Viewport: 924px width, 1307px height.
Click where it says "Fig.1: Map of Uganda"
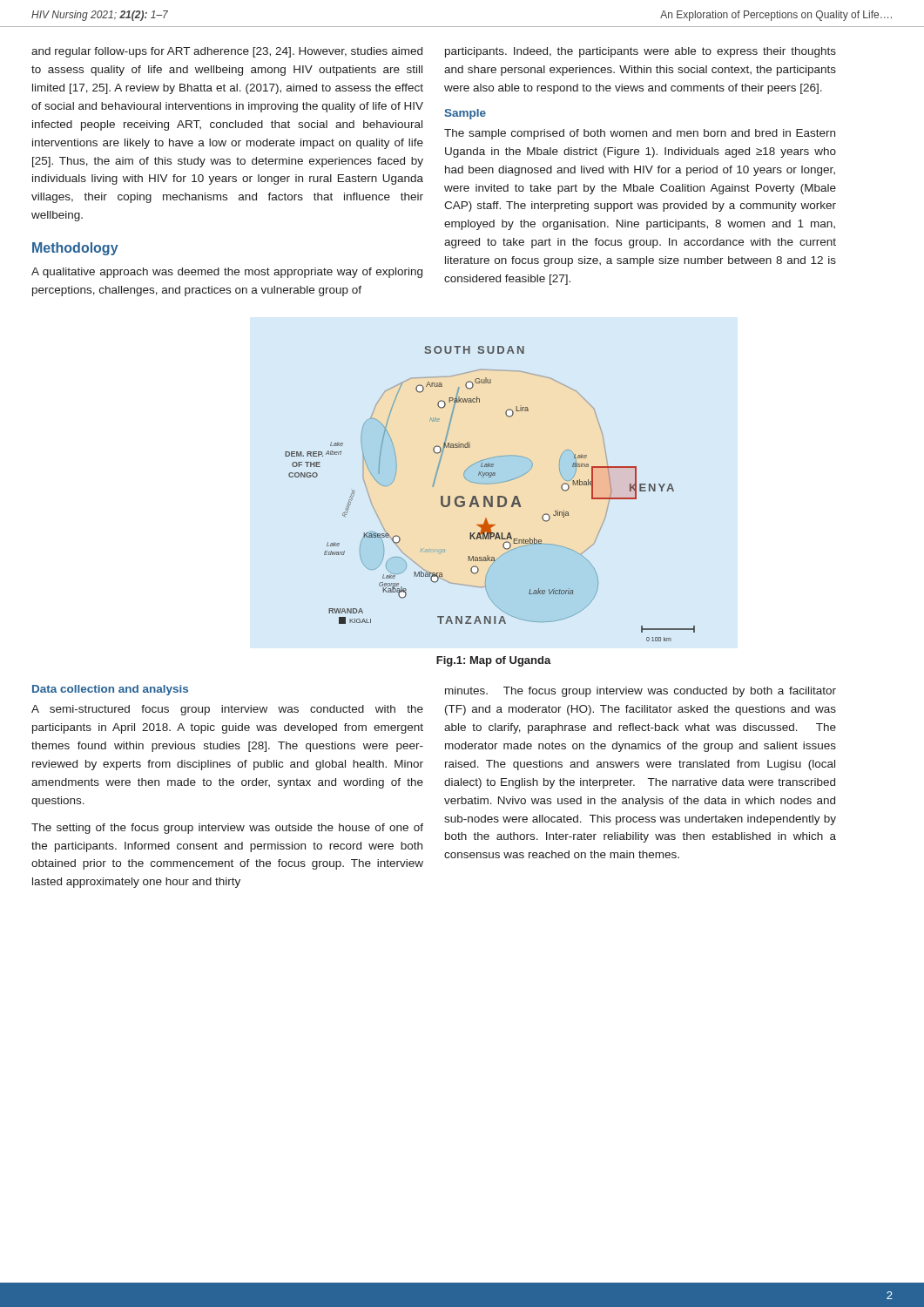493,660
